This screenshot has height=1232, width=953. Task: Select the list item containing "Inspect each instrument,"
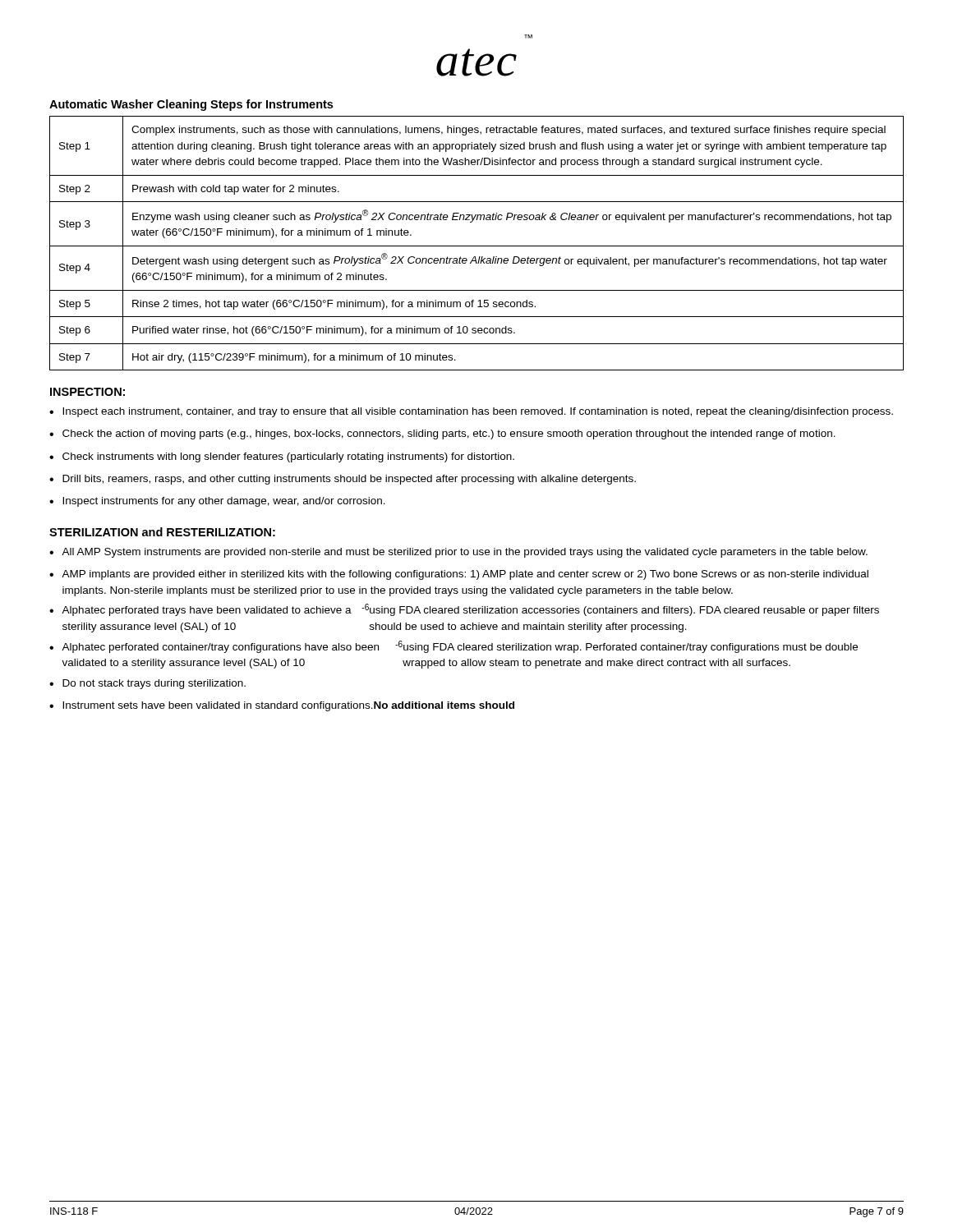point(478,411)
